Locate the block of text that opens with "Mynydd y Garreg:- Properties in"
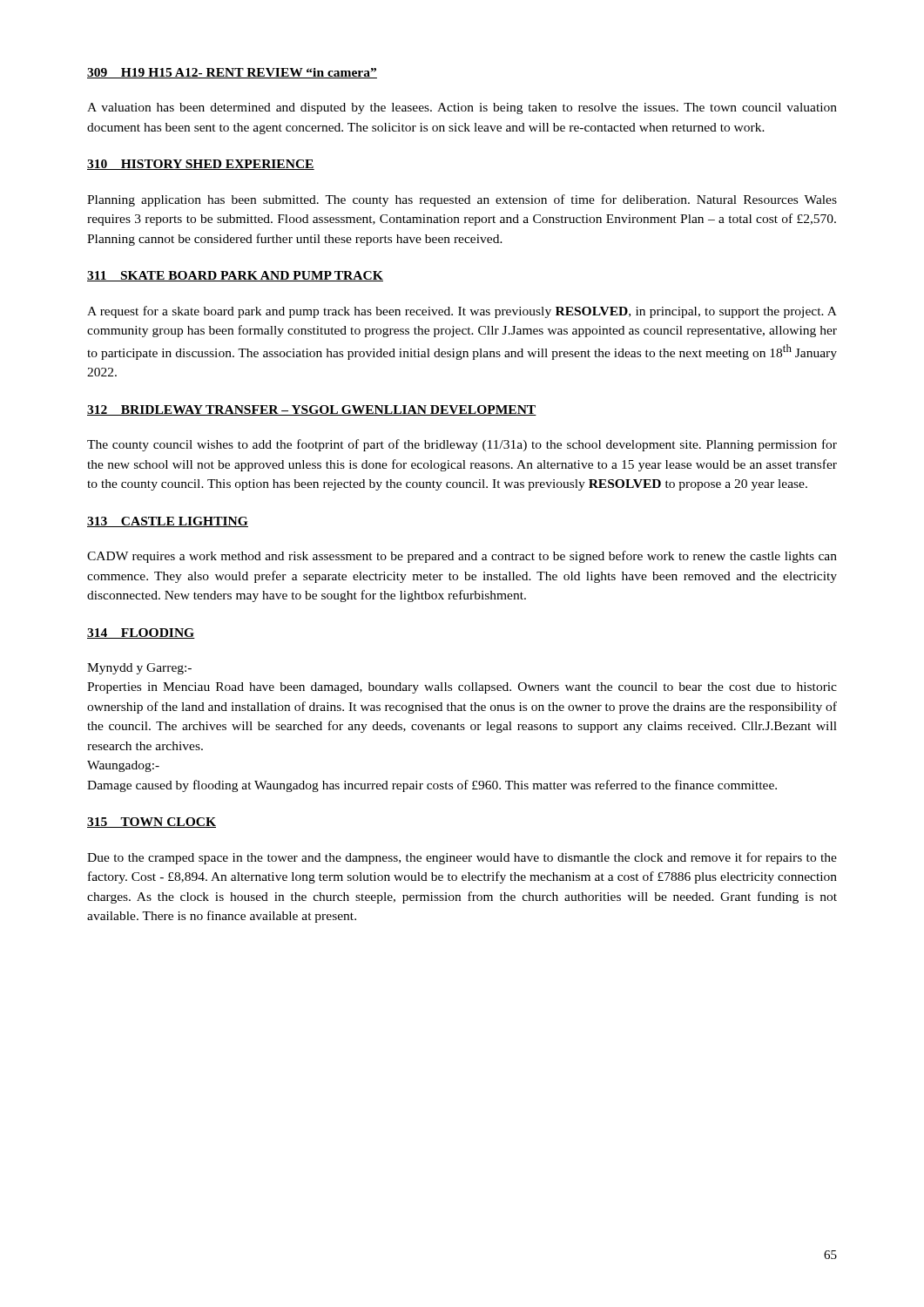This screenshot has height=1307, width=924. [x=462, y=726]
